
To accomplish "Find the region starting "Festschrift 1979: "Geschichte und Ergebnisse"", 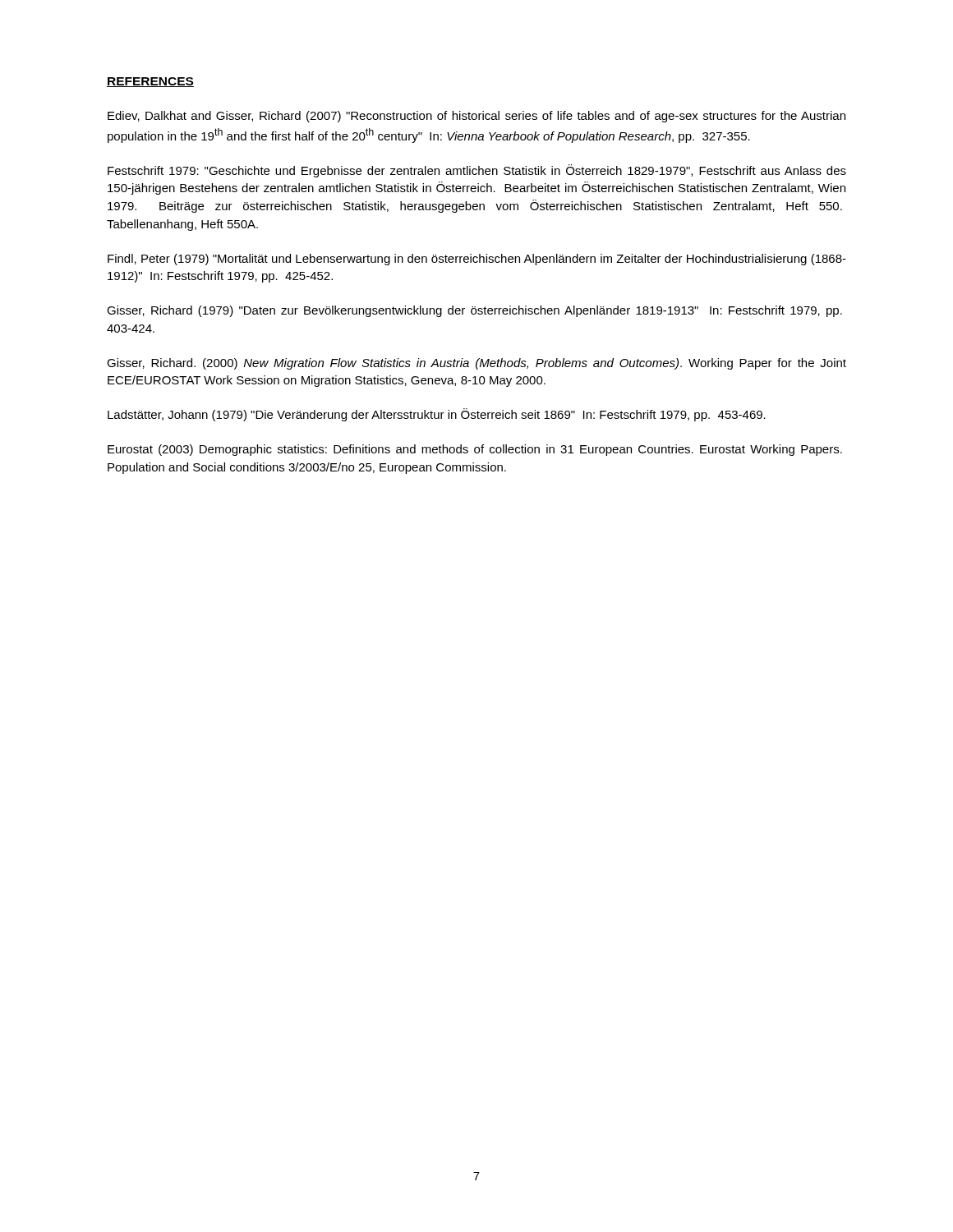I will pos(476,197).
